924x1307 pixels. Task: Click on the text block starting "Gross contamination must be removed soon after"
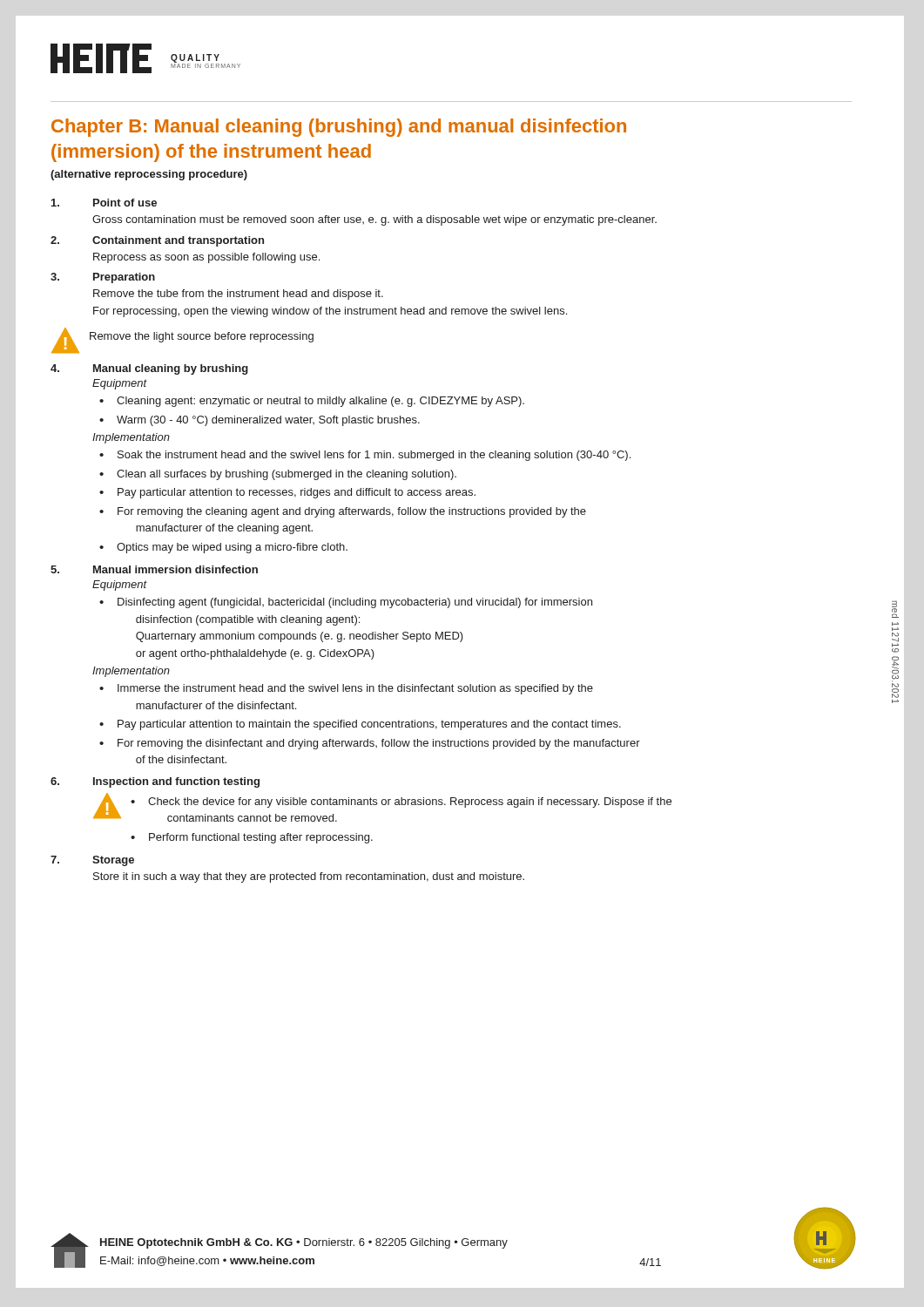coord(354,220)
